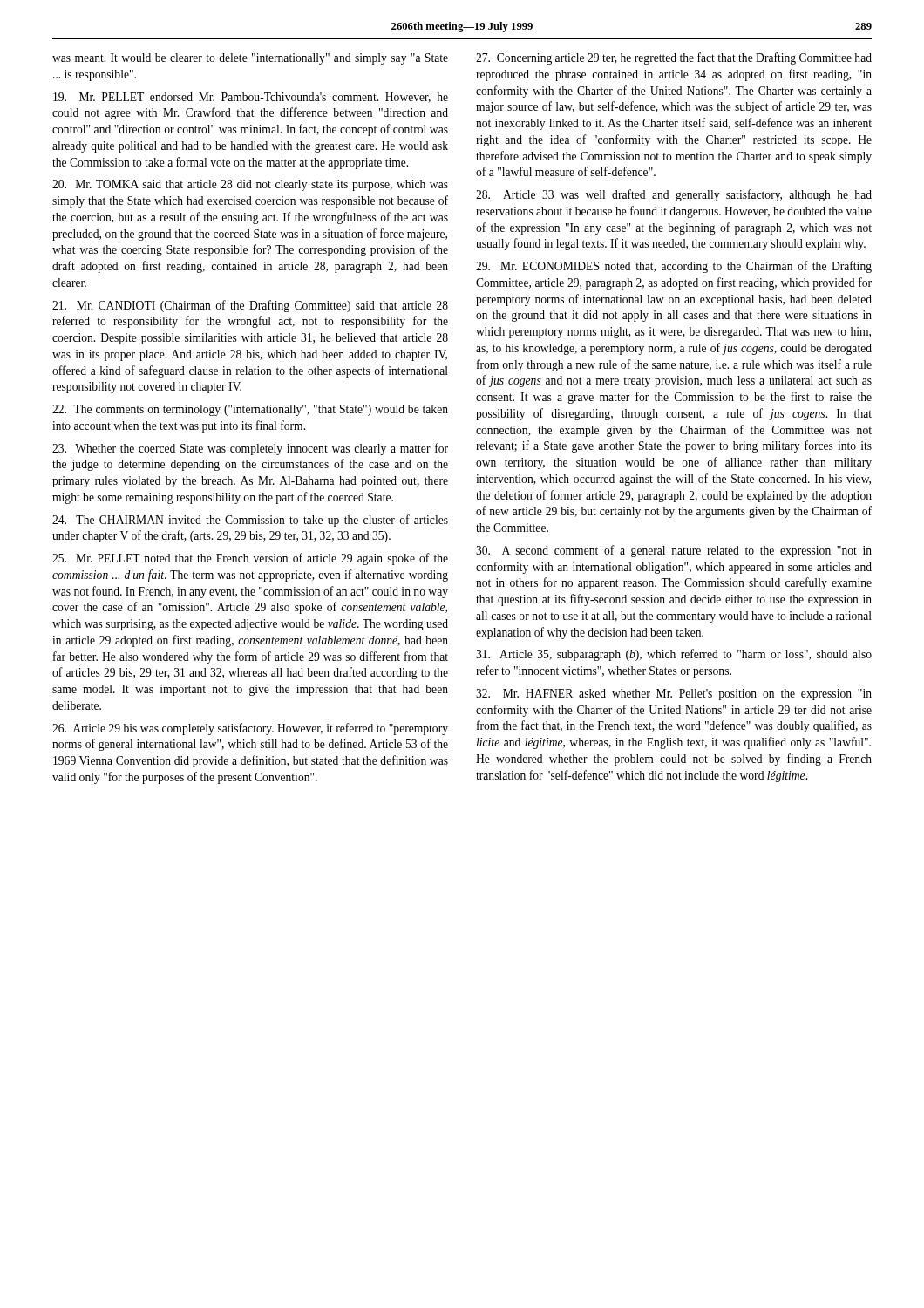Find the block on this page that starts "Mr. TOMKA said that article 28 did"
Image resolution: width=924 pixels, height=1308 pixels.
pyautogui.click(x=250, y=234)
